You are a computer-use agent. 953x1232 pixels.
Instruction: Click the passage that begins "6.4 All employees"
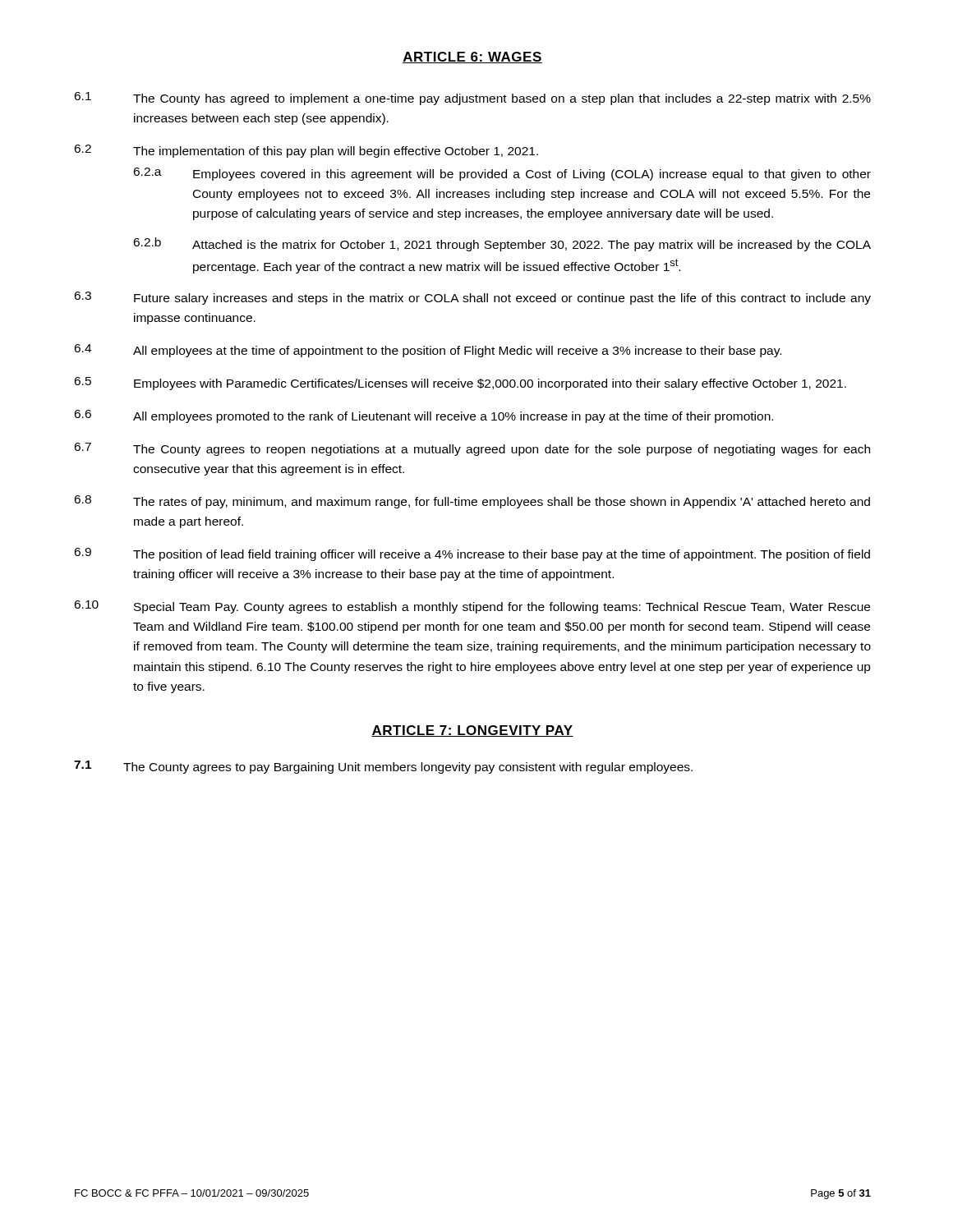(472, 351)
